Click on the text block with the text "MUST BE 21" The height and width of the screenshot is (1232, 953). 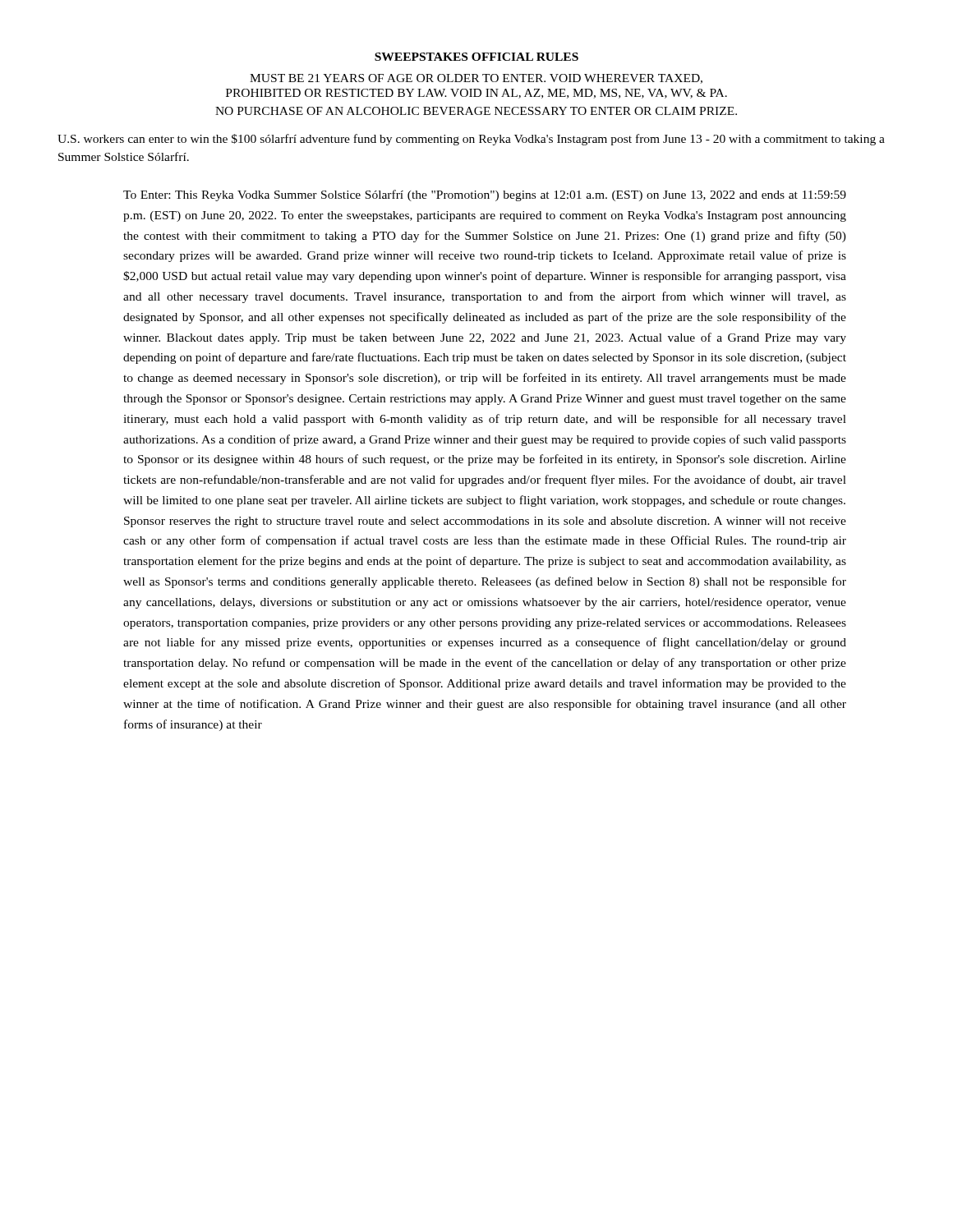(x=476, y=85)
